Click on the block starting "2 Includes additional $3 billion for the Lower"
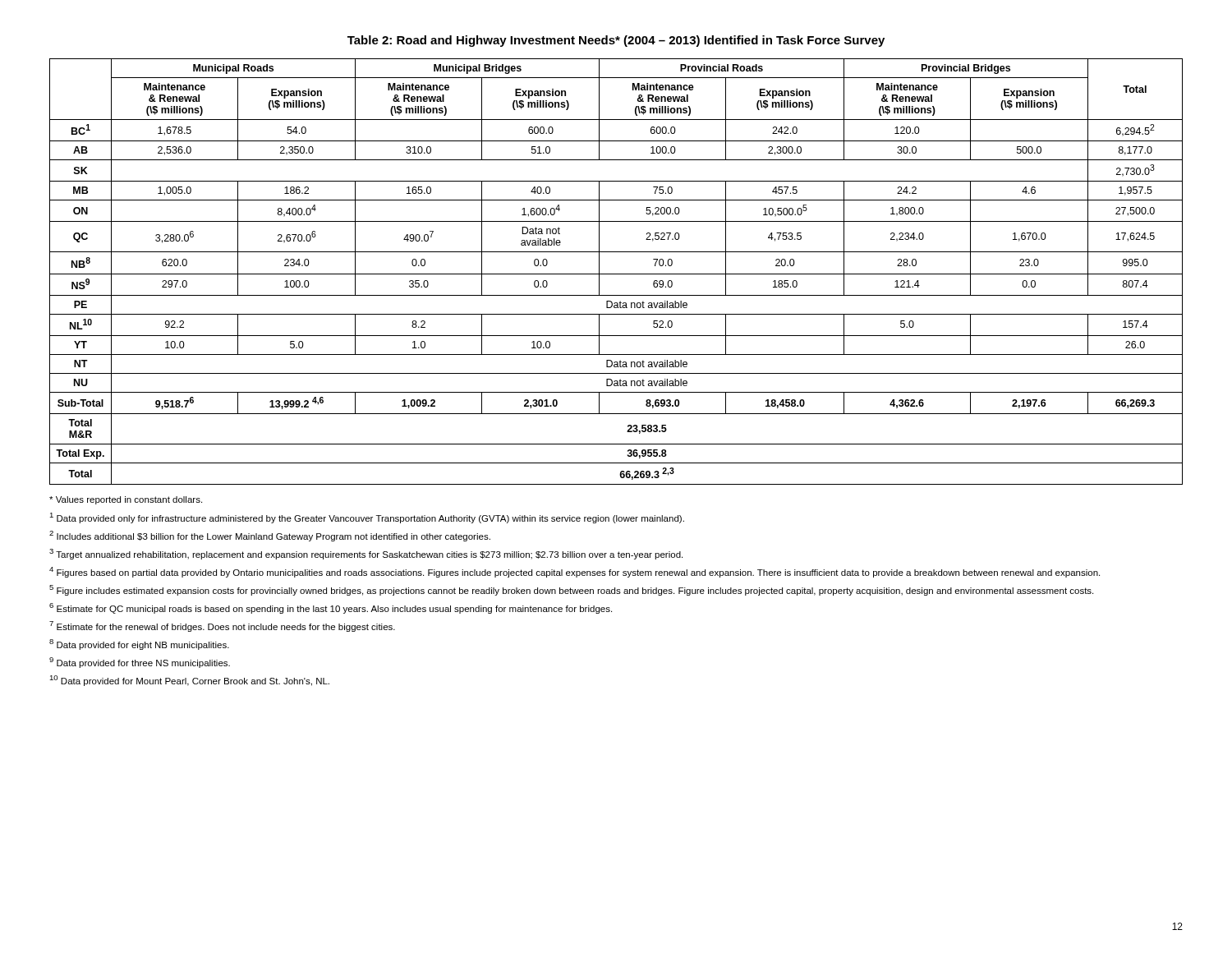Viewport: 1232px width, 953px height. click(x=270, y=536)
